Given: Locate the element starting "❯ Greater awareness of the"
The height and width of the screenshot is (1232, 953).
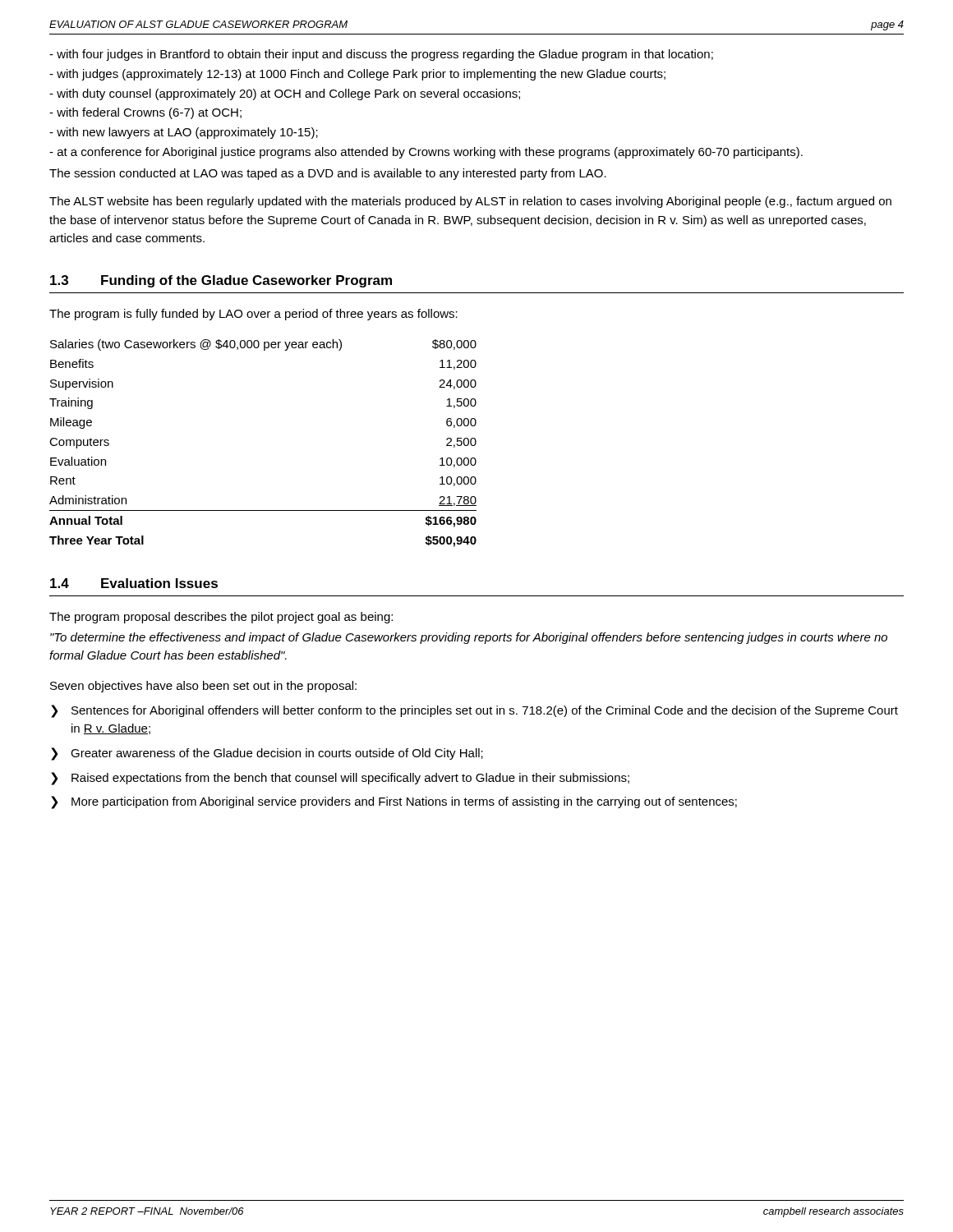Looking at the screenshot, I should [x=476, y=753].
